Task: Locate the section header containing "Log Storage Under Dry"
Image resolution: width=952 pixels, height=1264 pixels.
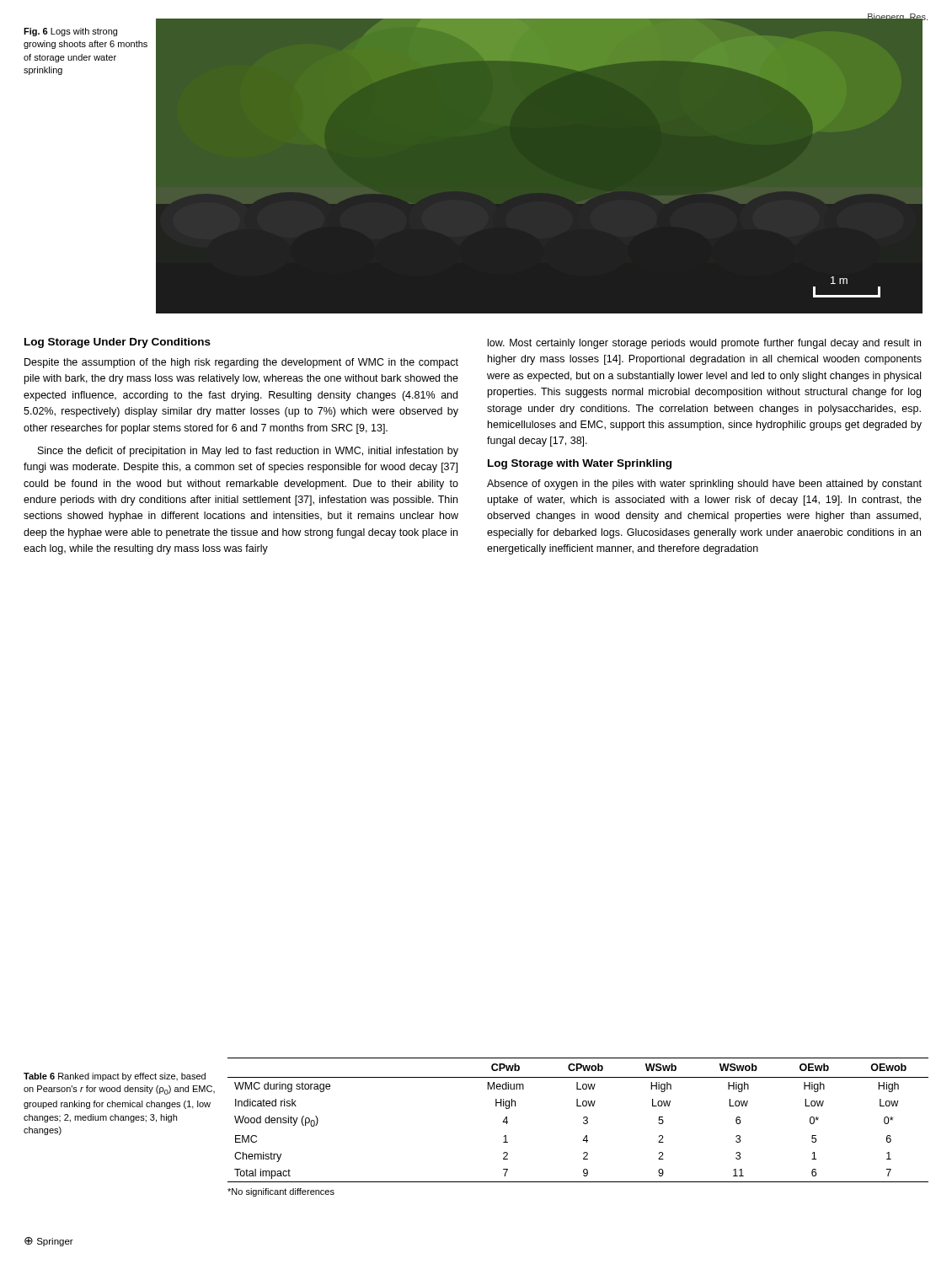Action: click(x=117, y=342)
